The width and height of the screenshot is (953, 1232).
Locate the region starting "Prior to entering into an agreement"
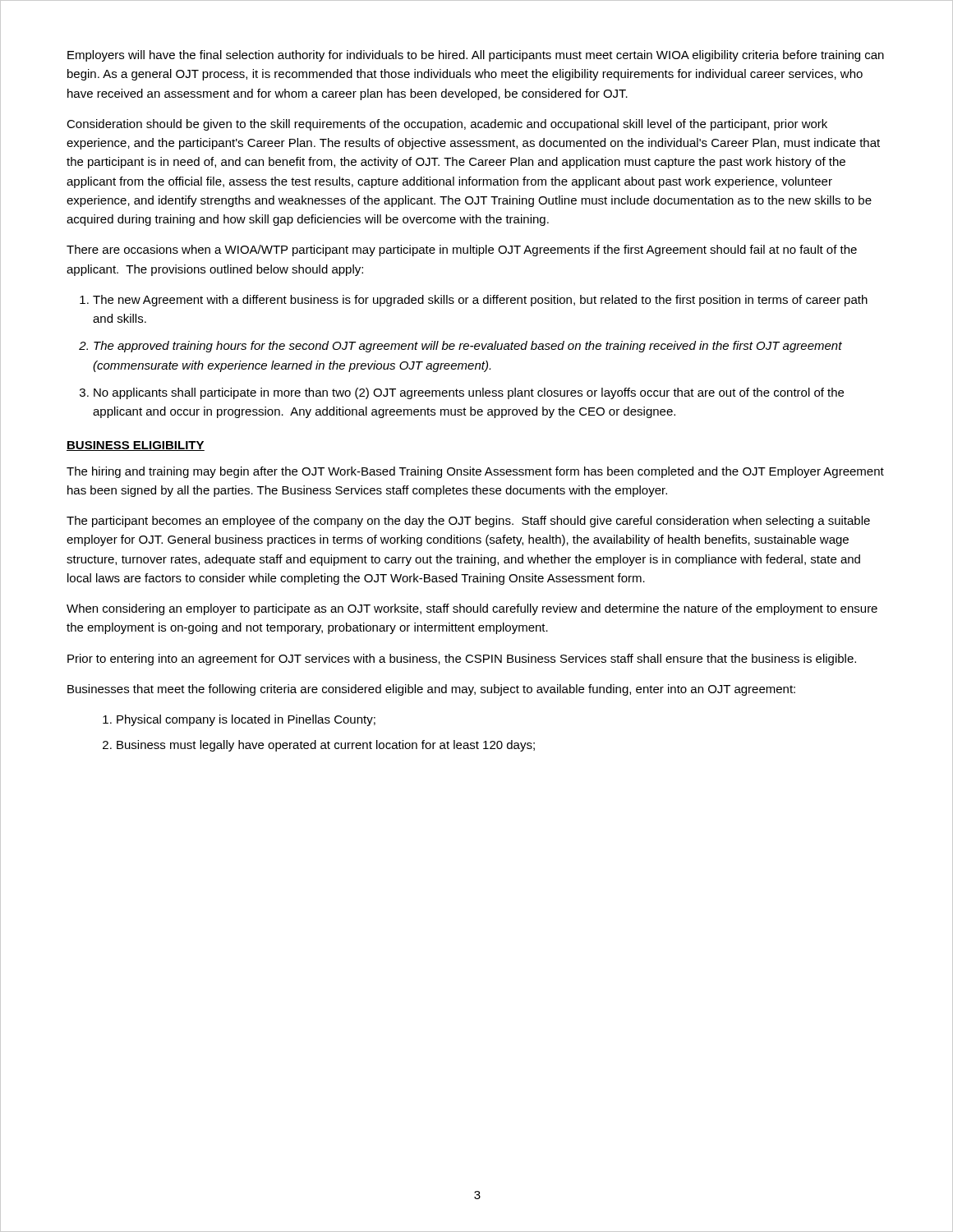pos(462,658)
